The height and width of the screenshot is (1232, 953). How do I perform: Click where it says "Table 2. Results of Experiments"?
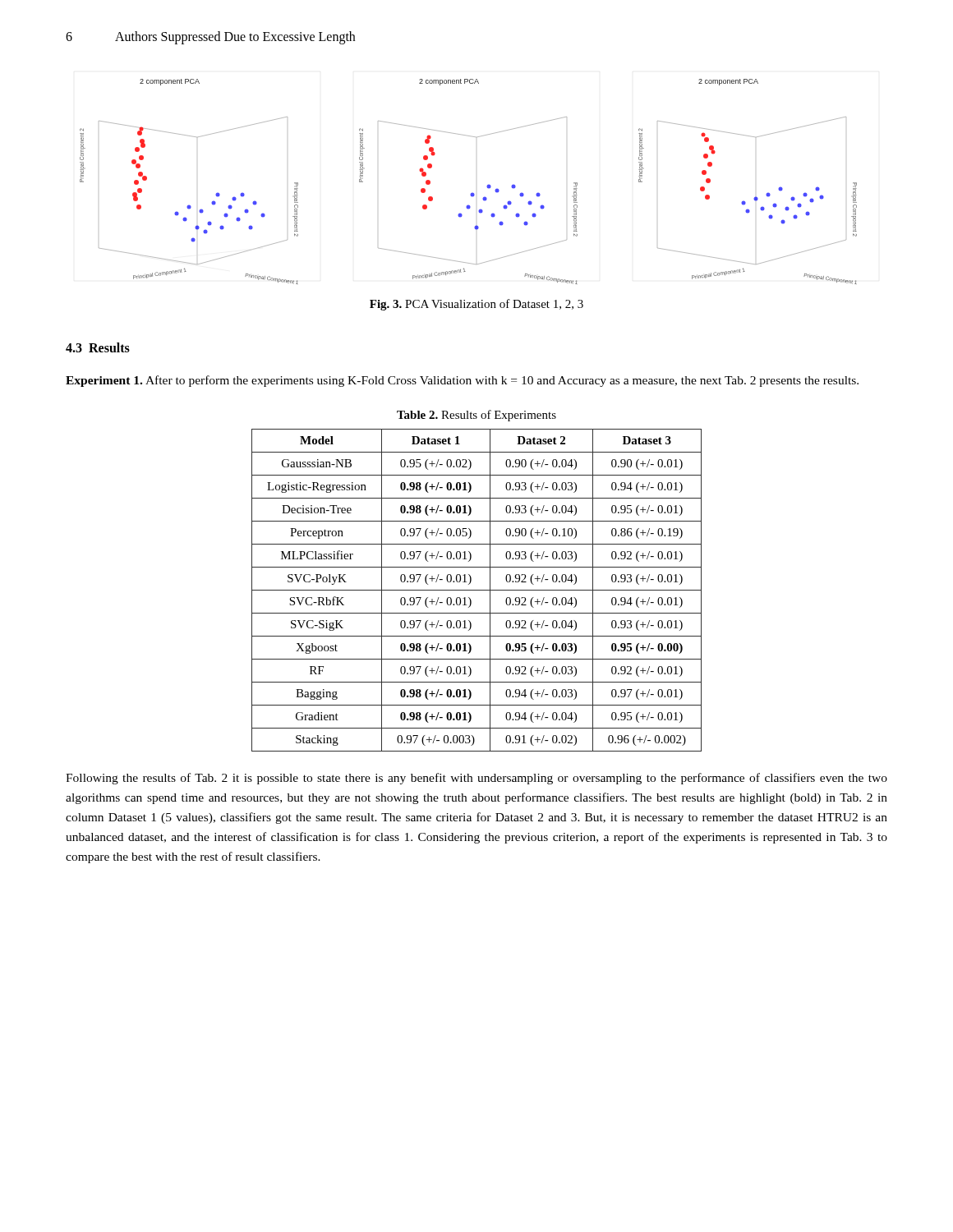coord(476,415)
